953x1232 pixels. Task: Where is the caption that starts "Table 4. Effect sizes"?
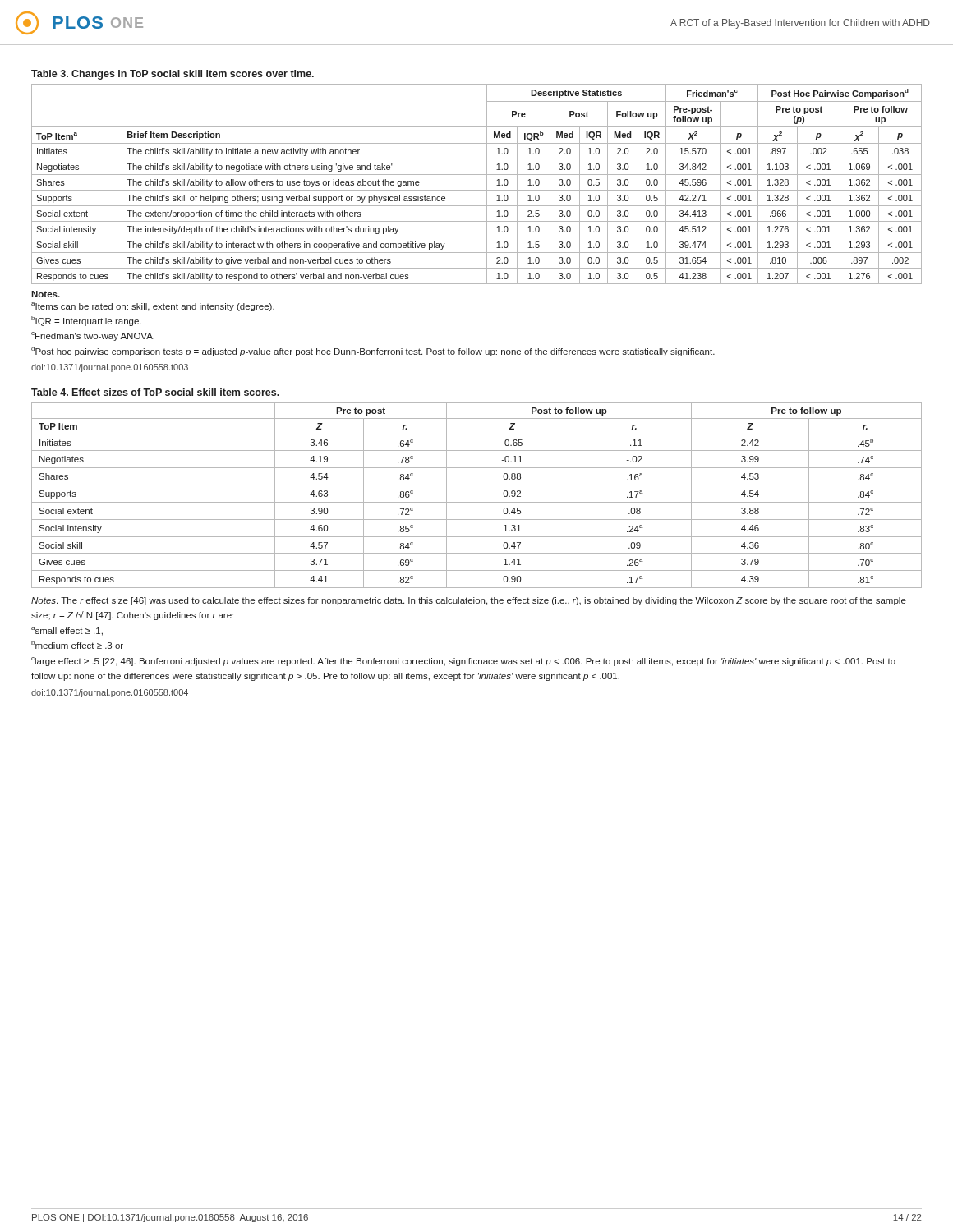(x=155, y=392)
